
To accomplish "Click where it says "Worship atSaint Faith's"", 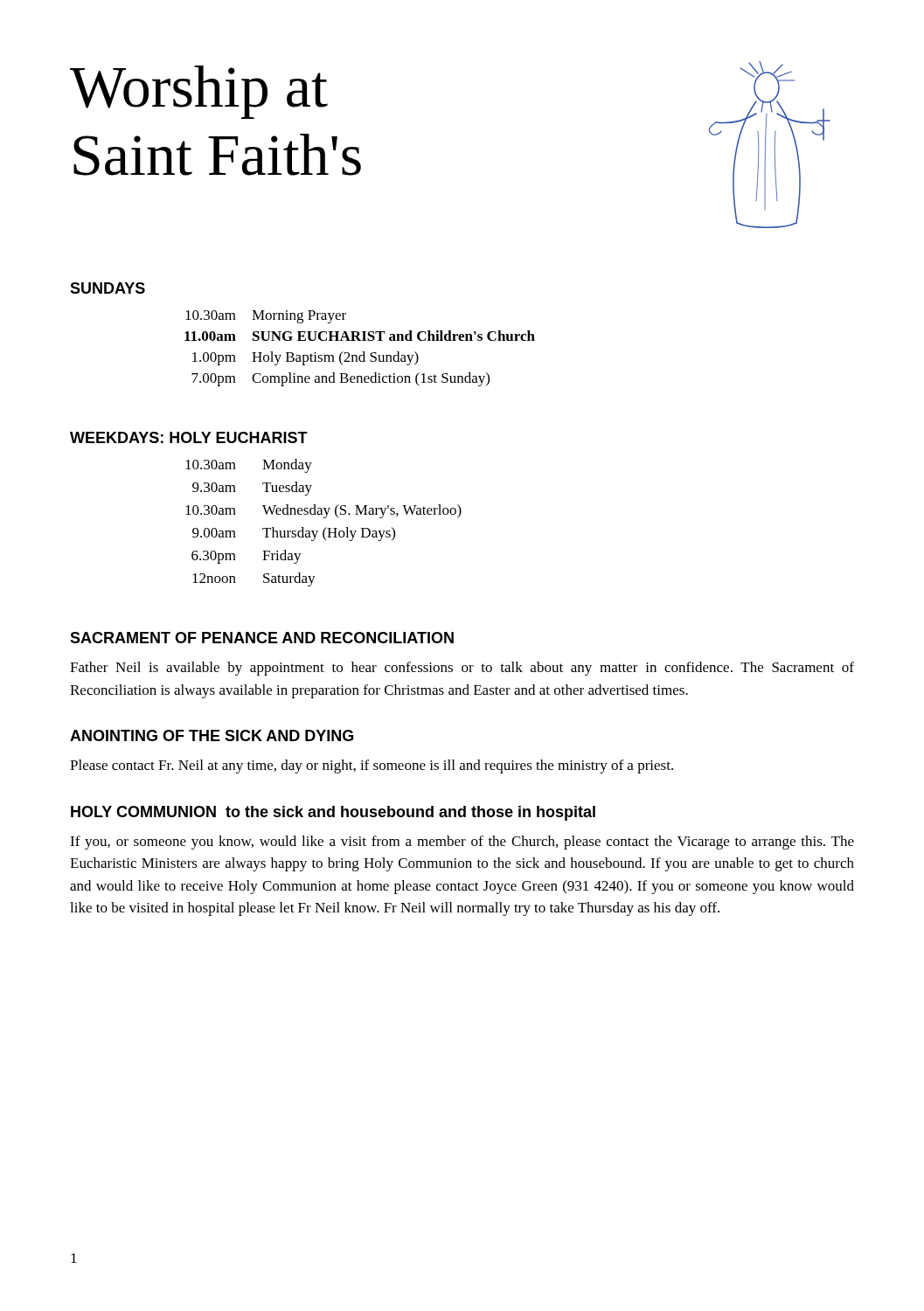I will click(x=216, y=121).
